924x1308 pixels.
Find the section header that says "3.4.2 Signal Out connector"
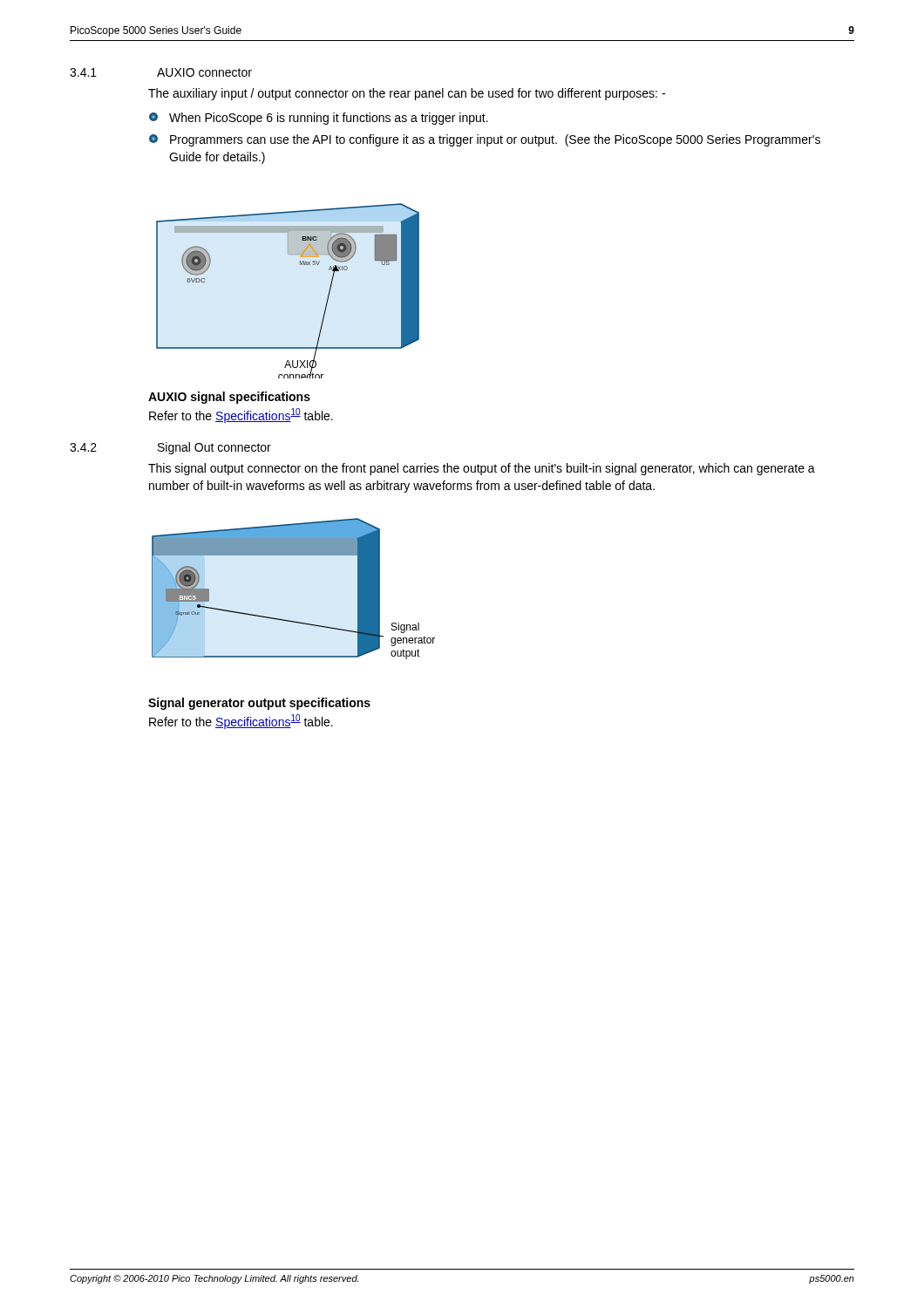(x=170, y=447)
